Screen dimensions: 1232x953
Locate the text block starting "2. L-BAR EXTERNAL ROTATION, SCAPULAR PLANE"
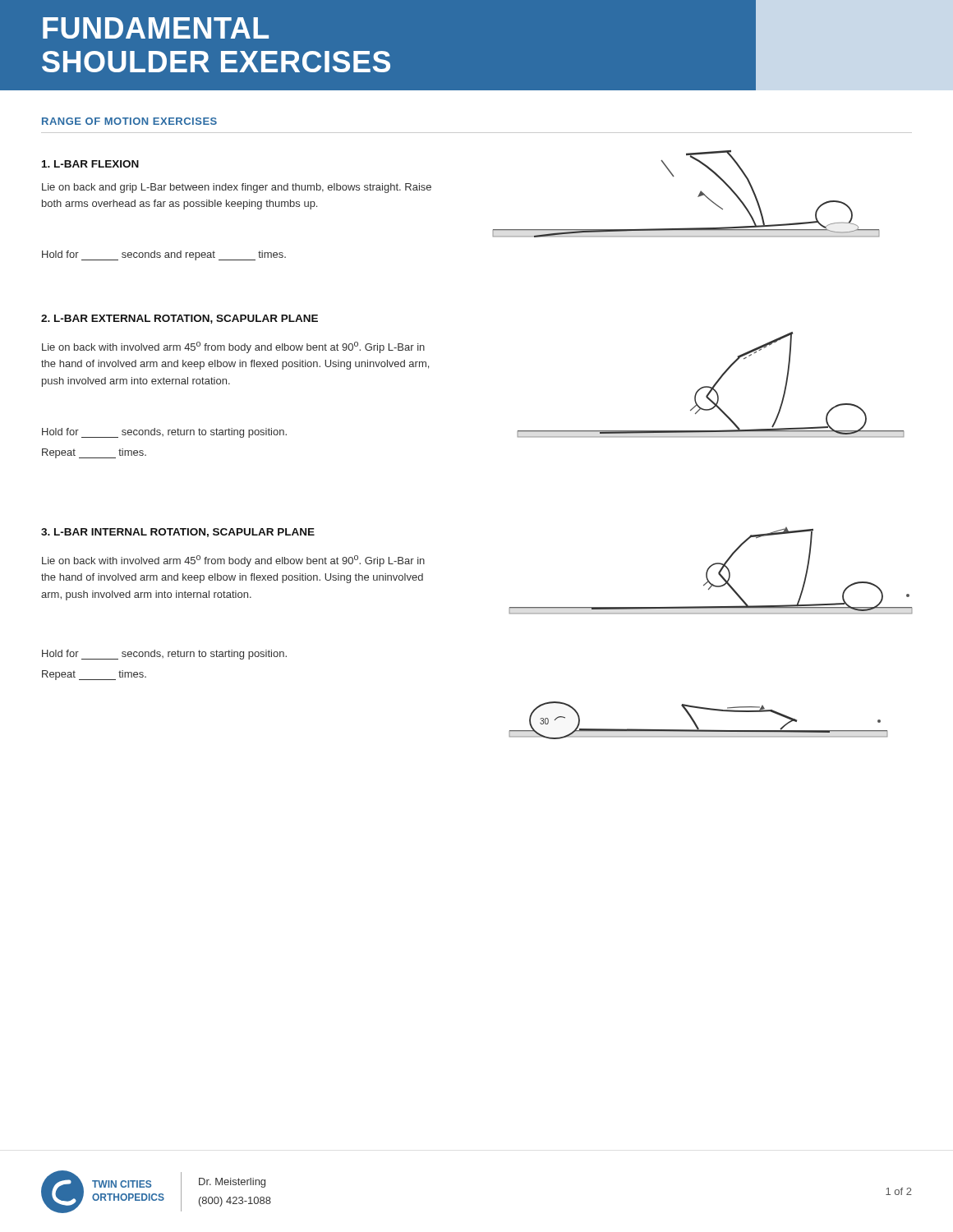[x=180, y=318]
